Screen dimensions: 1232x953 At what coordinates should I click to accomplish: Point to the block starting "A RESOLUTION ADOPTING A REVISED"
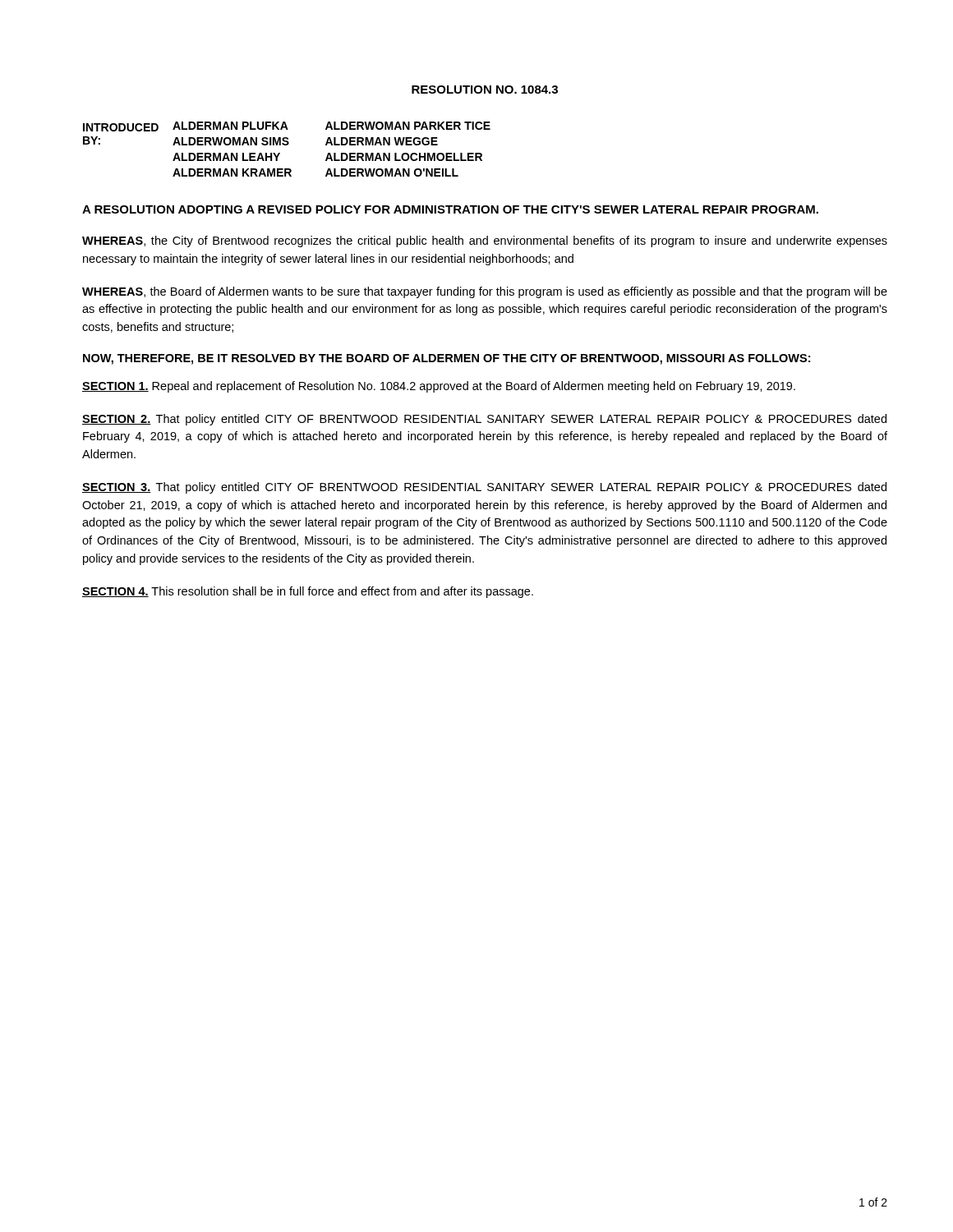pos(451,209)
